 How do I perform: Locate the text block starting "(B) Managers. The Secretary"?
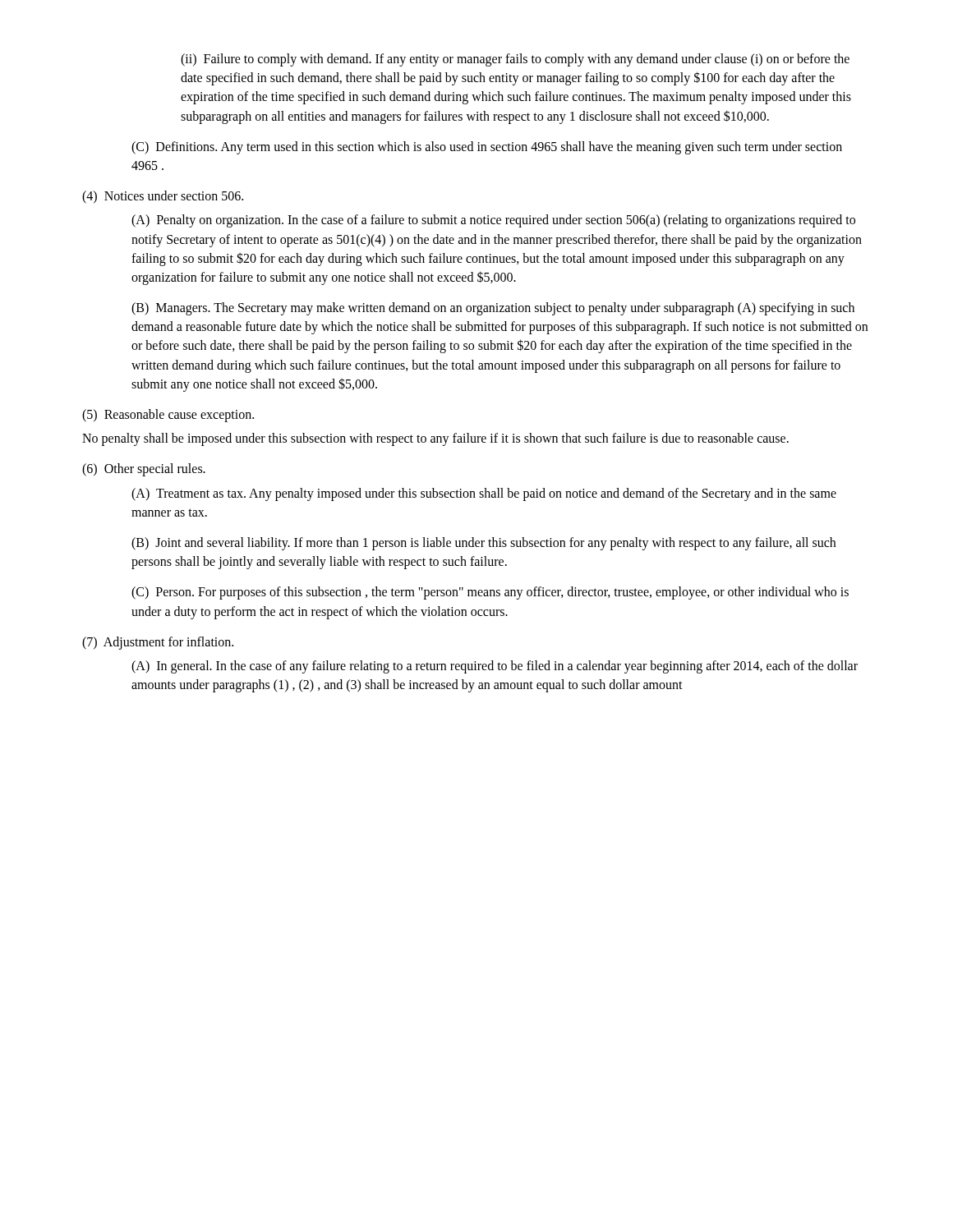500,346
